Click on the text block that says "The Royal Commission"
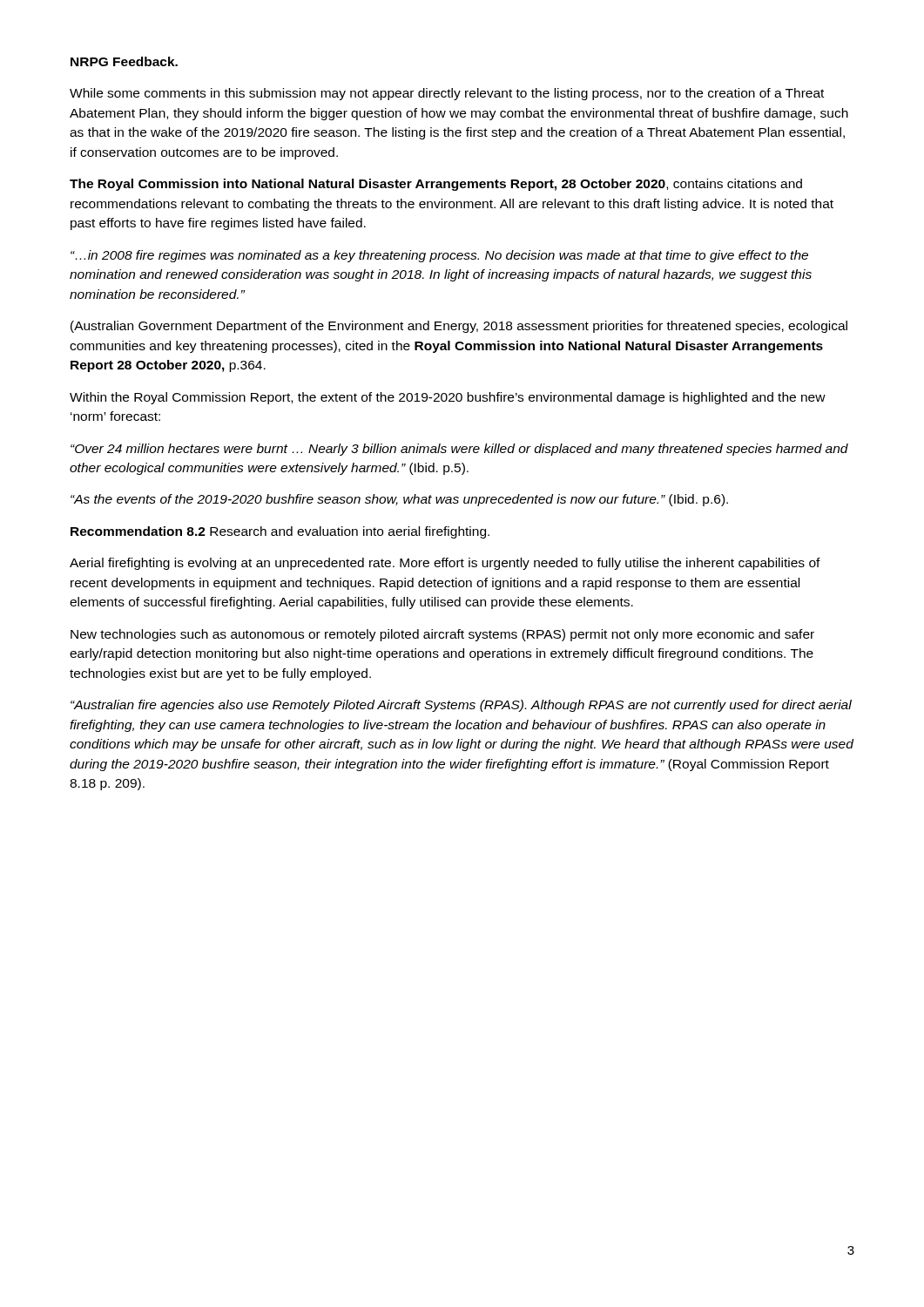 point(452,203)
